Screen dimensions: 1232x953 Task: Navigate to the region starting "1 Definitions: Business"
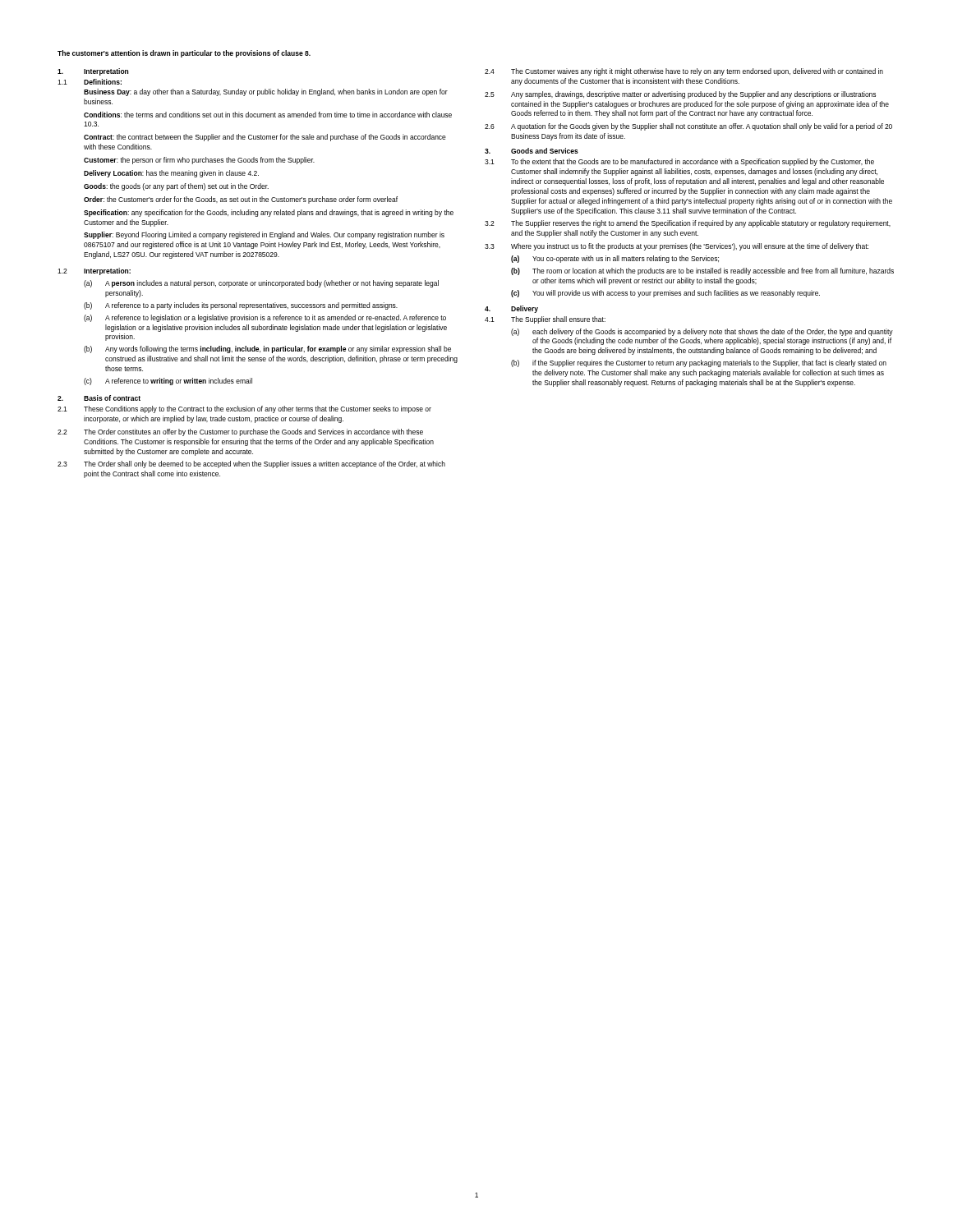tap(259, 171)
